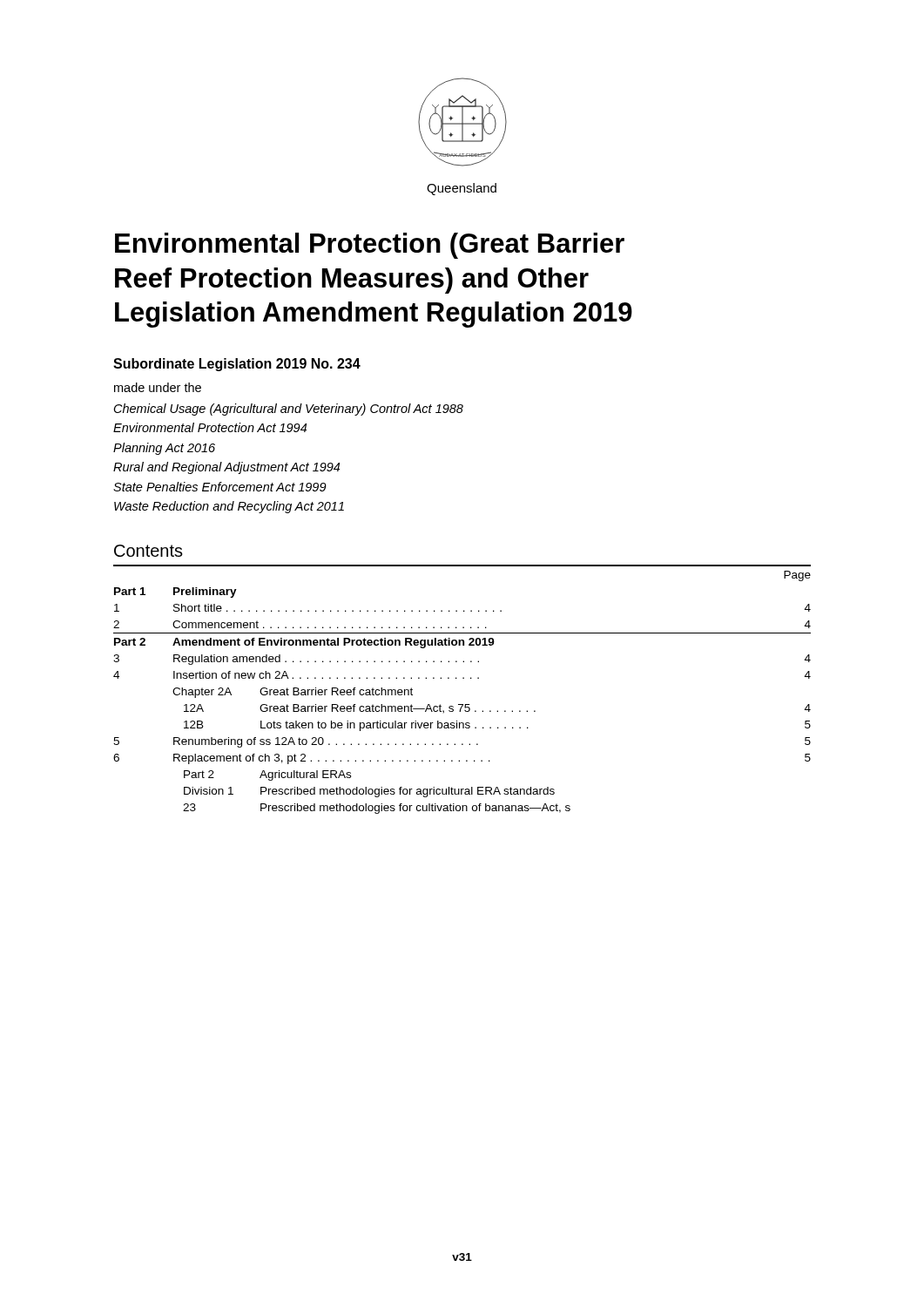The height and width of the screenshot is (1307, 924).
Task: Find the logo
Action: point(462,122)
